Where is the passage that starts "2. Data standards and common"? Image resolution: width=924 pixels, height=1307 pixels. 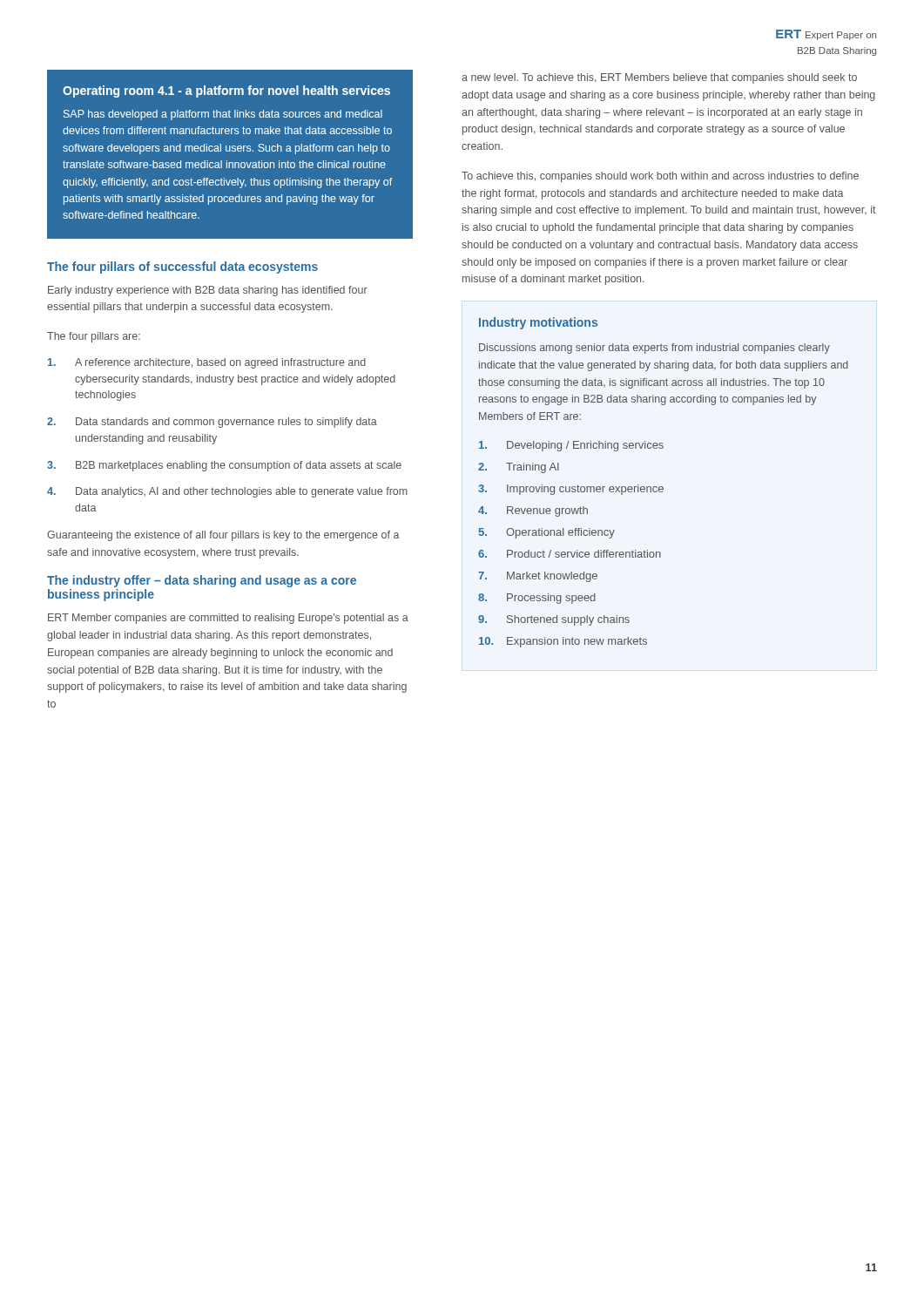(x=230, y=430)
